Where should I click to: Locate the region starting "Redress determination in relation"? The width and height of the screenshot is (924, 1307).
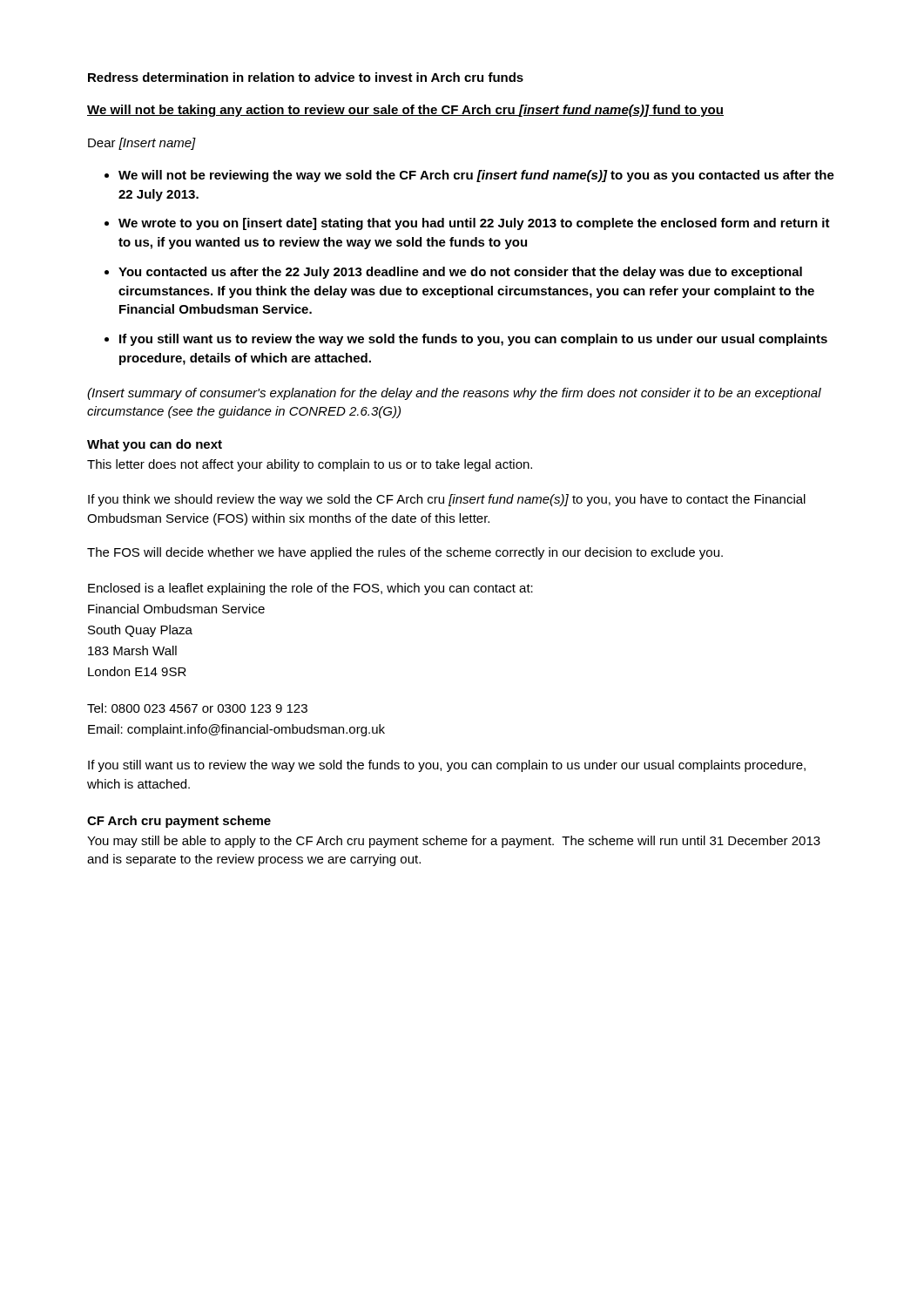tap(305, 77)
